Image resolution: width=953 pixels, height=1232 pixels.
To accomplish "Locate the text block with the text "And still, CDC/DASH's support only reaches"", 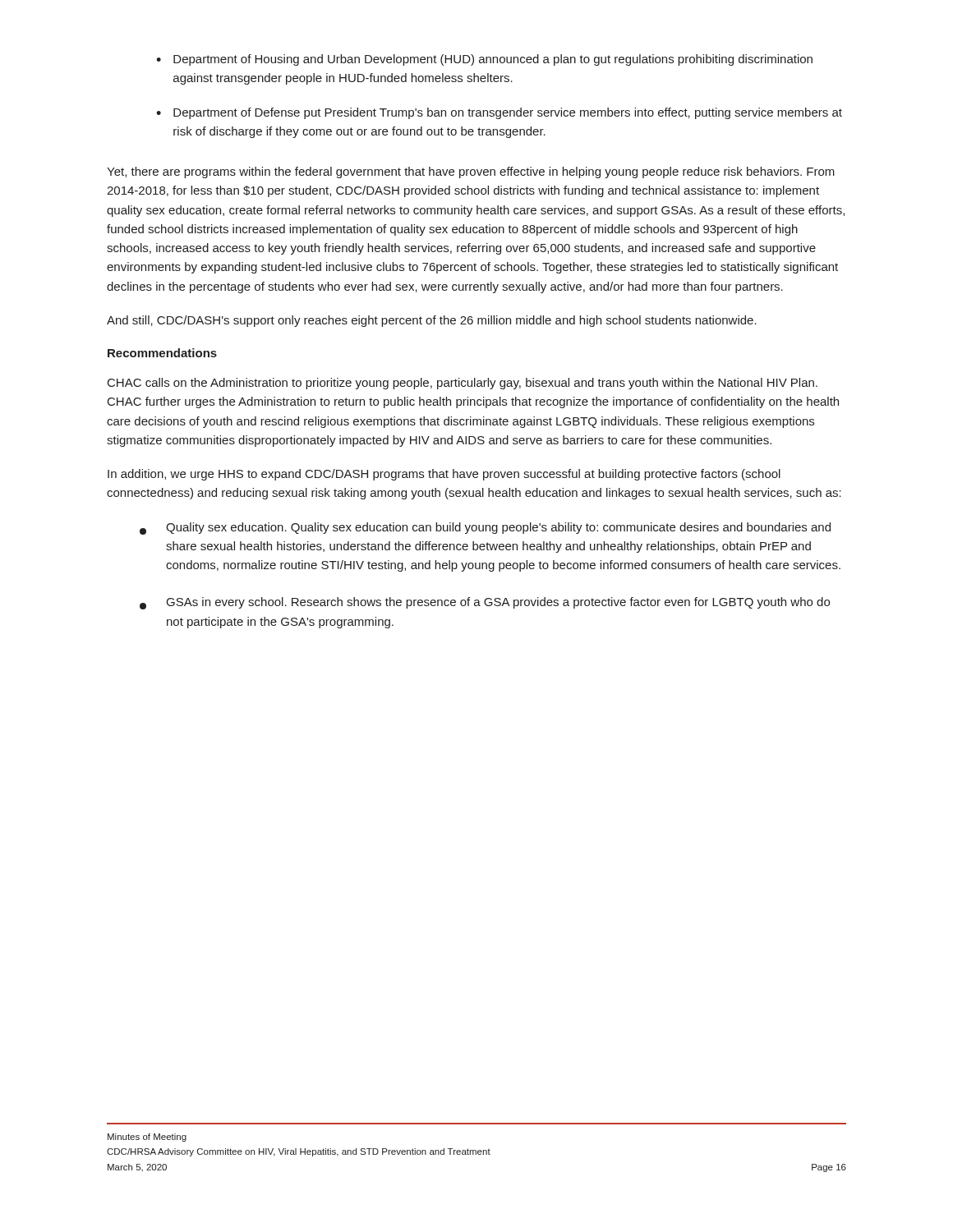I will [432, 320].
